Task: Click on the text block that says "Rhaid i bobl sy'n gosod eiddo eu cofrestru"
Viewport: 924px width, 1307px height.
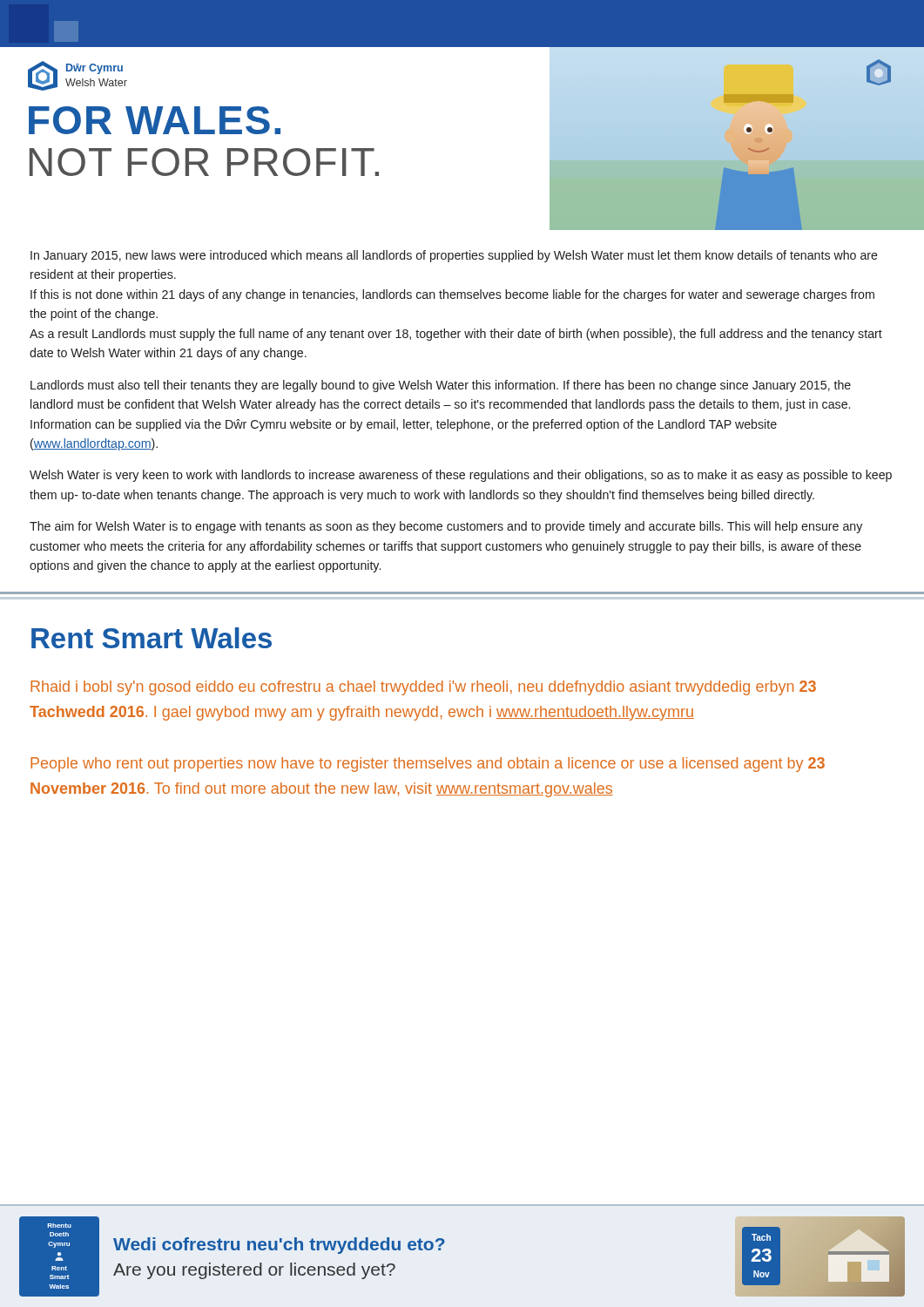Action: point(423,699)
